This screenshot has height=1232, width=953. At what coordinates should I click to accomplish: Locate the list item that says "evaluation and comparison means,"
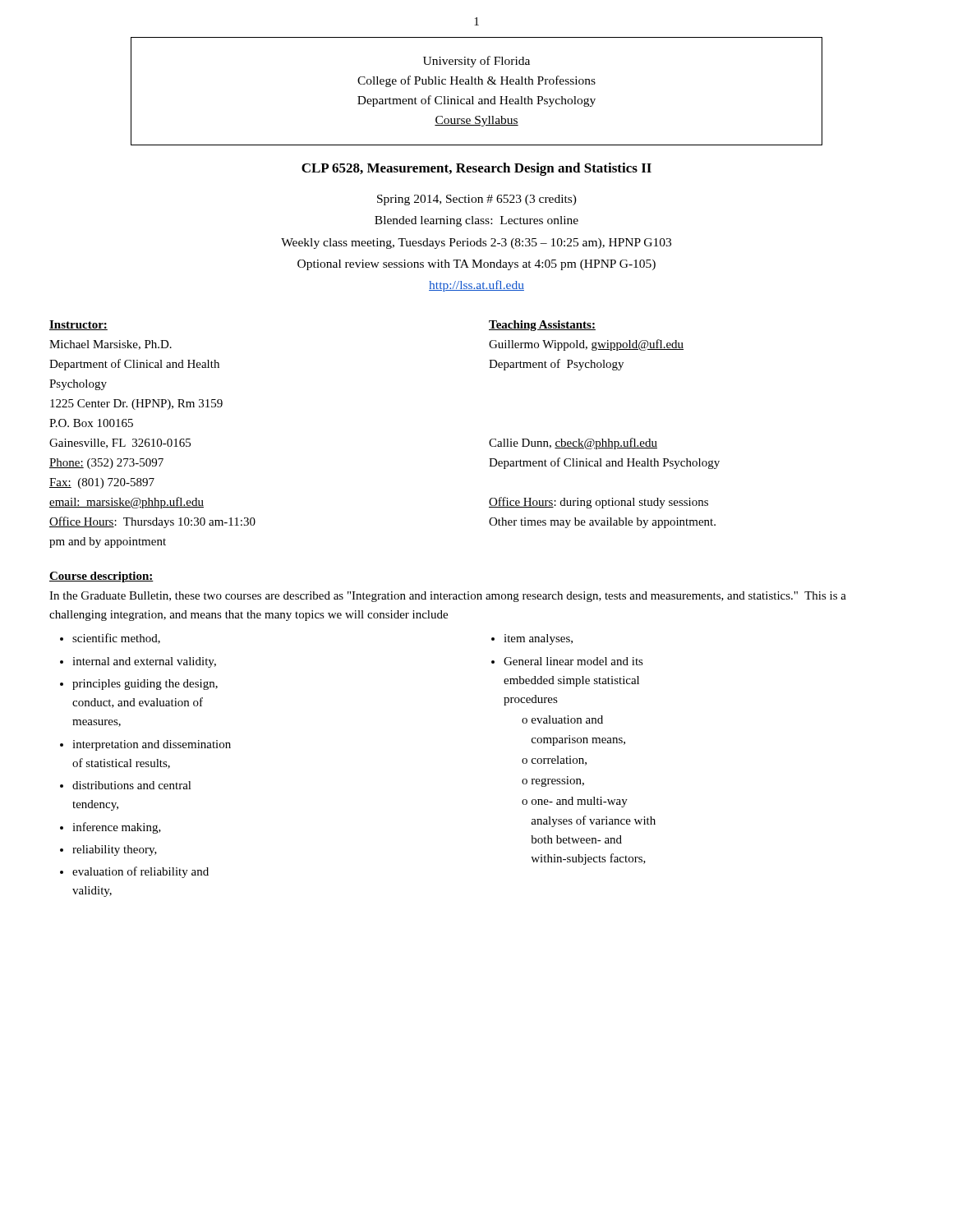point(574,729)
